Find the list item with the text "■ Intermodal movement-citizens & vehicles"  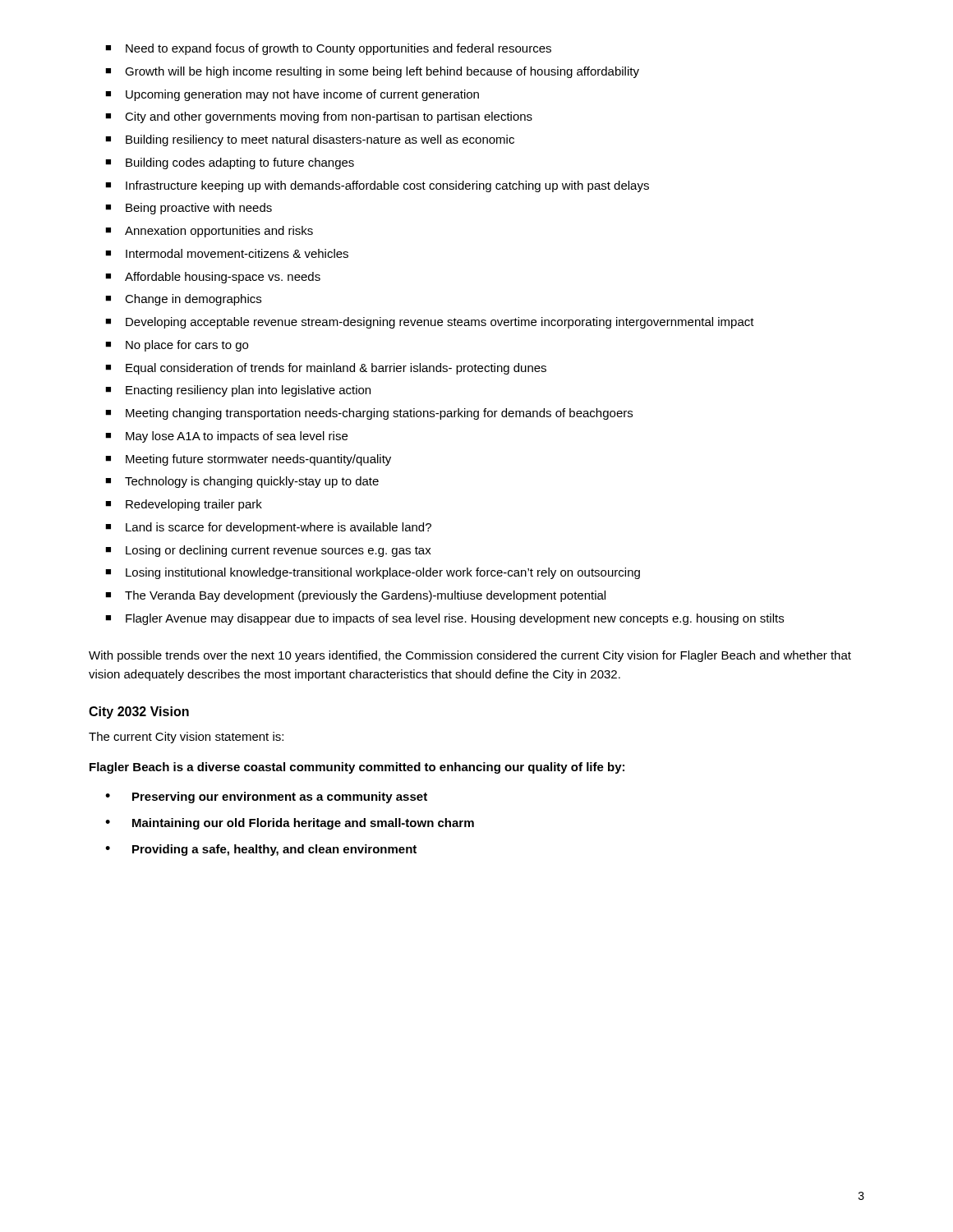(x=227, y=253)
